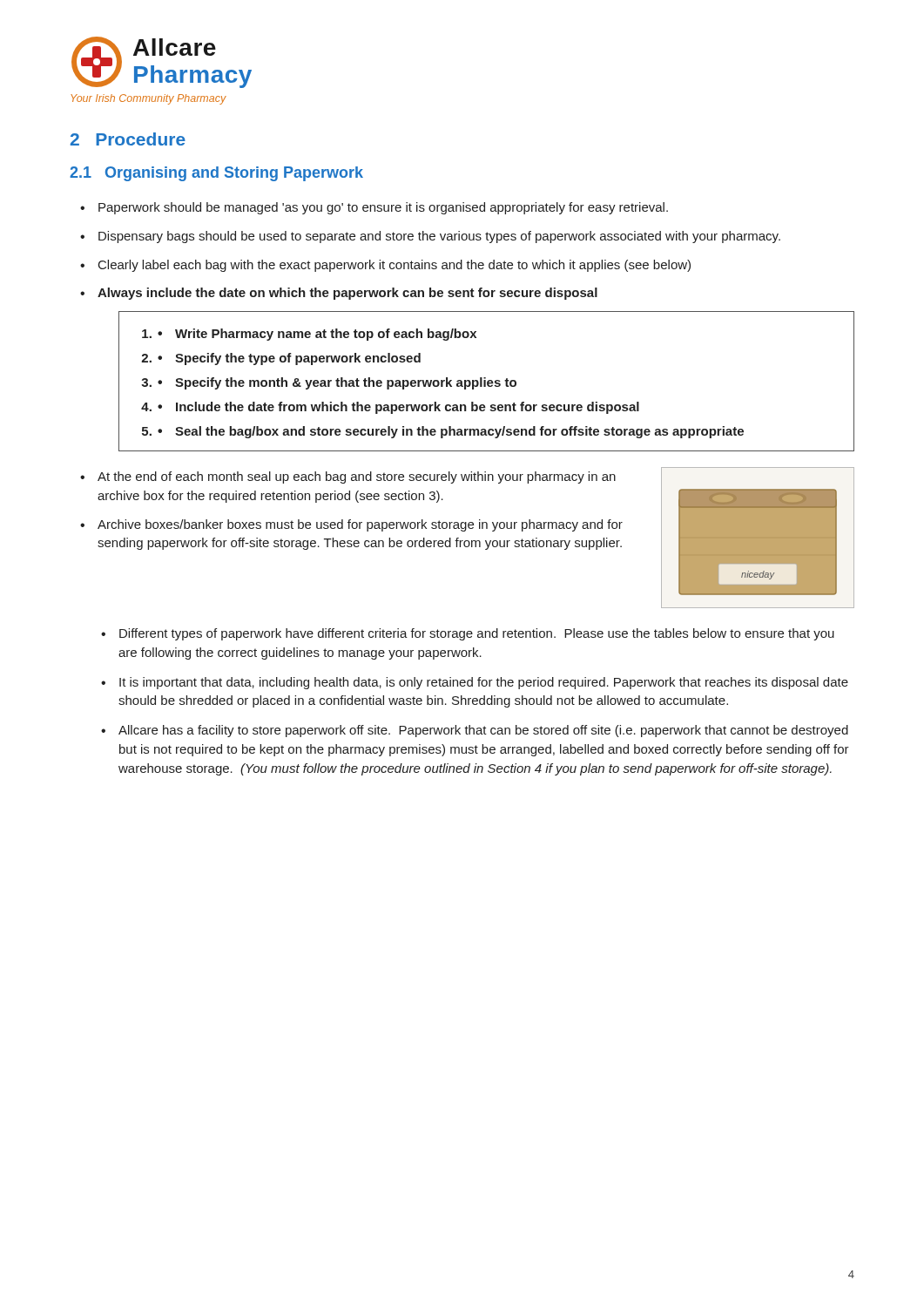
Task: Click on the logo
Action: point(462,70)
